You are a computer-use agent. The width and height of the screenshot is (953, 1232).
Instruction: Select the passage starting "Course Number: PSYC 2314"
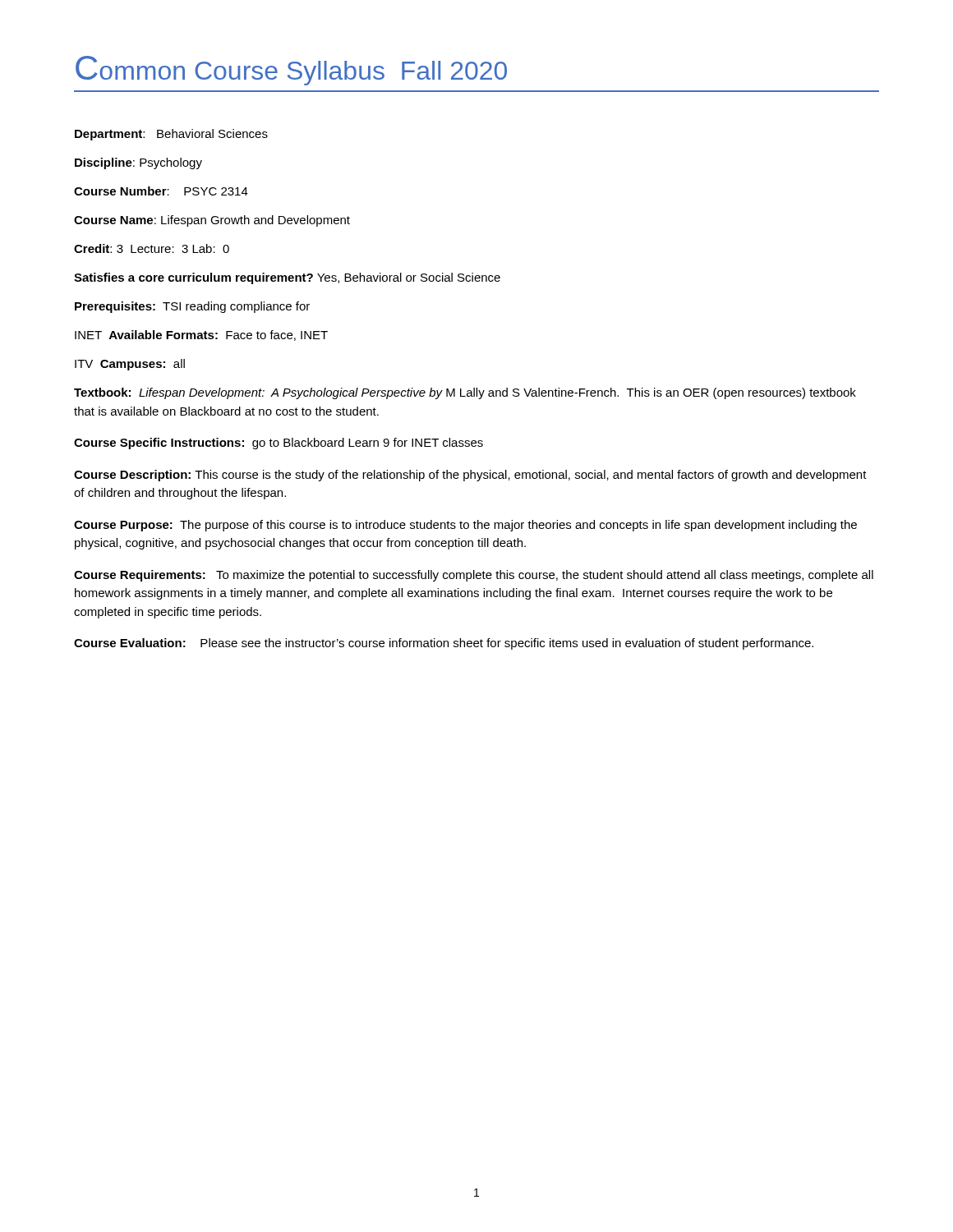coord(161,191)
